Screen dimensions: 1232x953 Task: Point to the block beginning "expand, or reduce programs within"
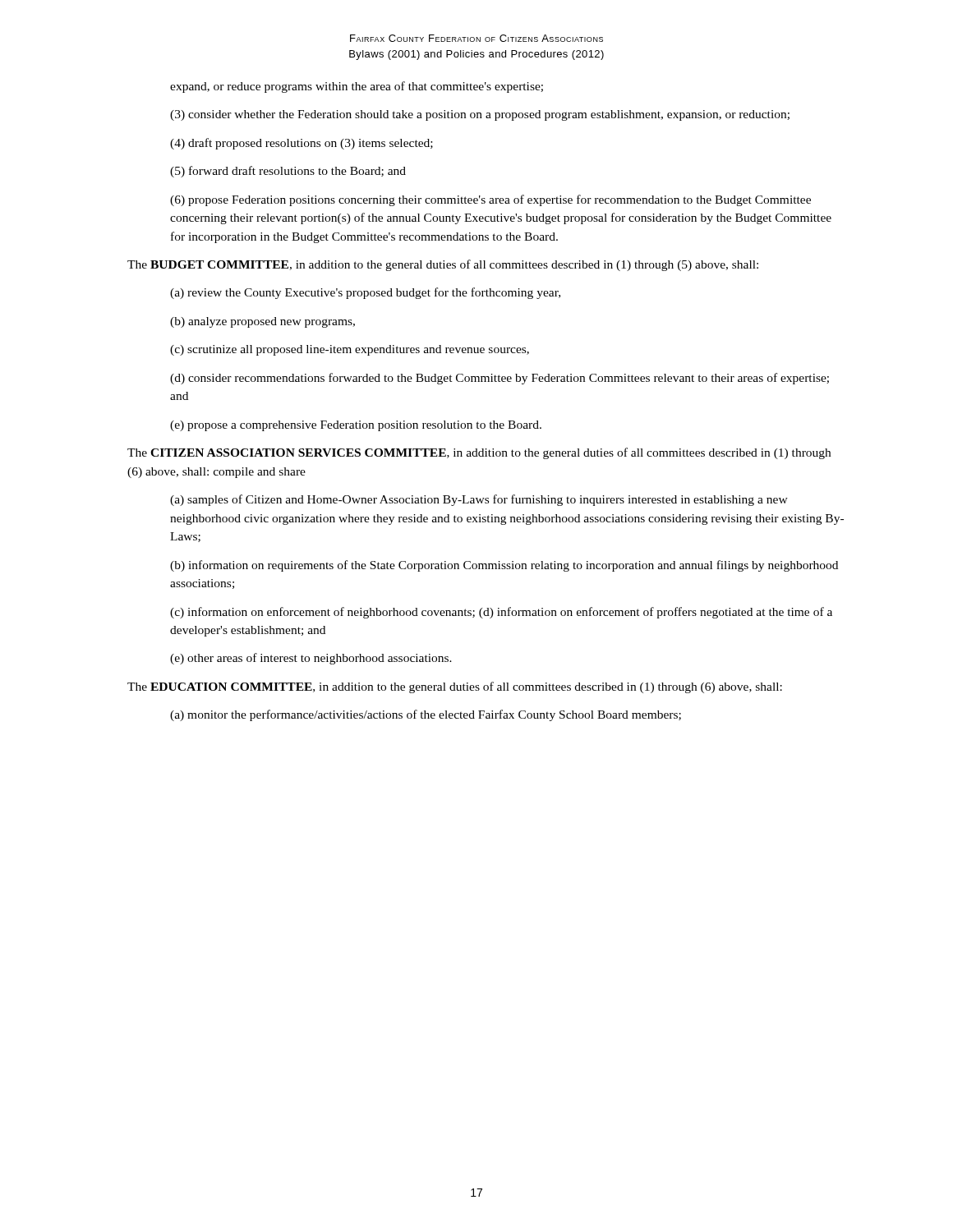[357, 86]
